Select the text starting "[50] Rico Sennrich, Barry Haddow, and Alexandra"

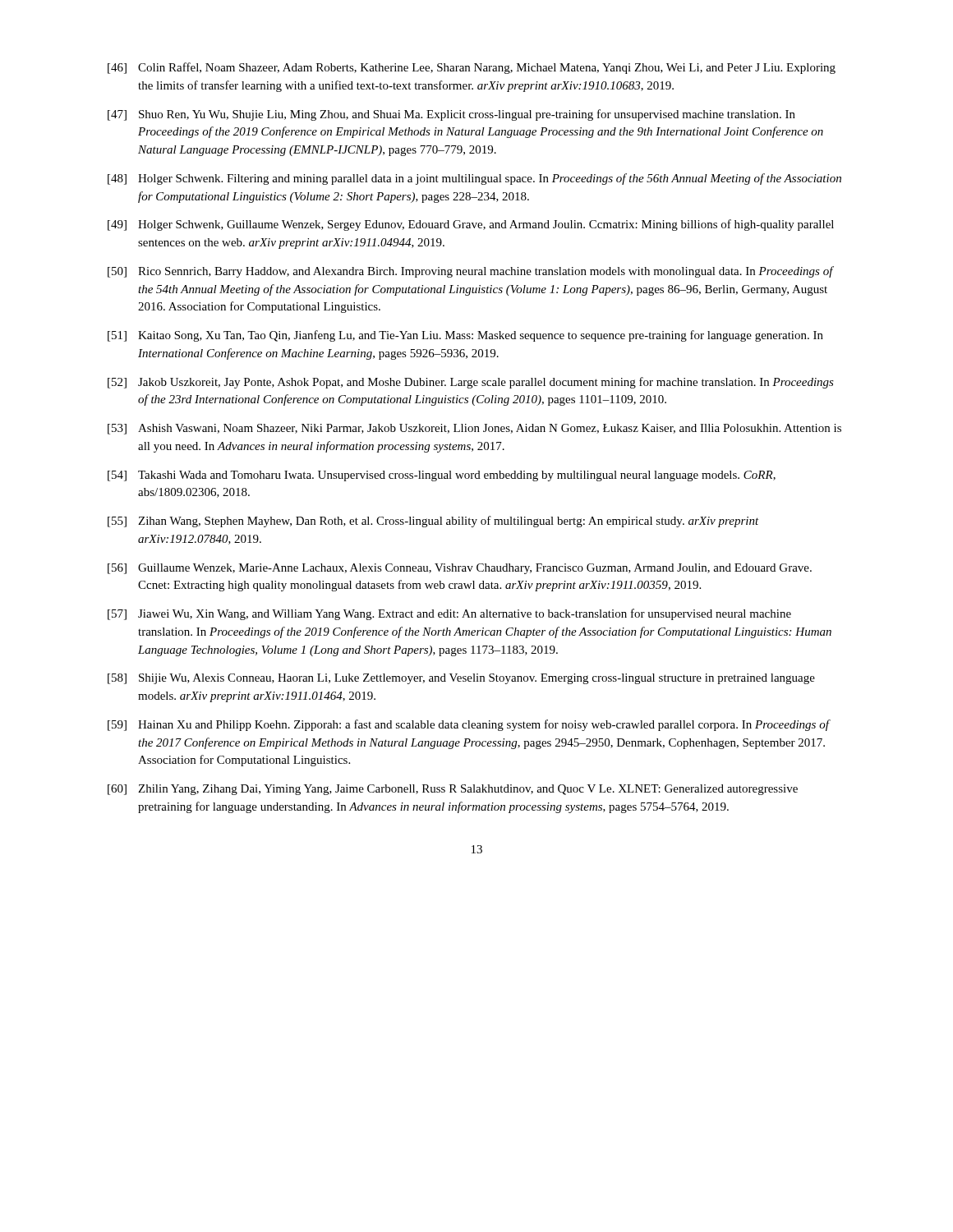pyautogui.click(x=476, y=289)
